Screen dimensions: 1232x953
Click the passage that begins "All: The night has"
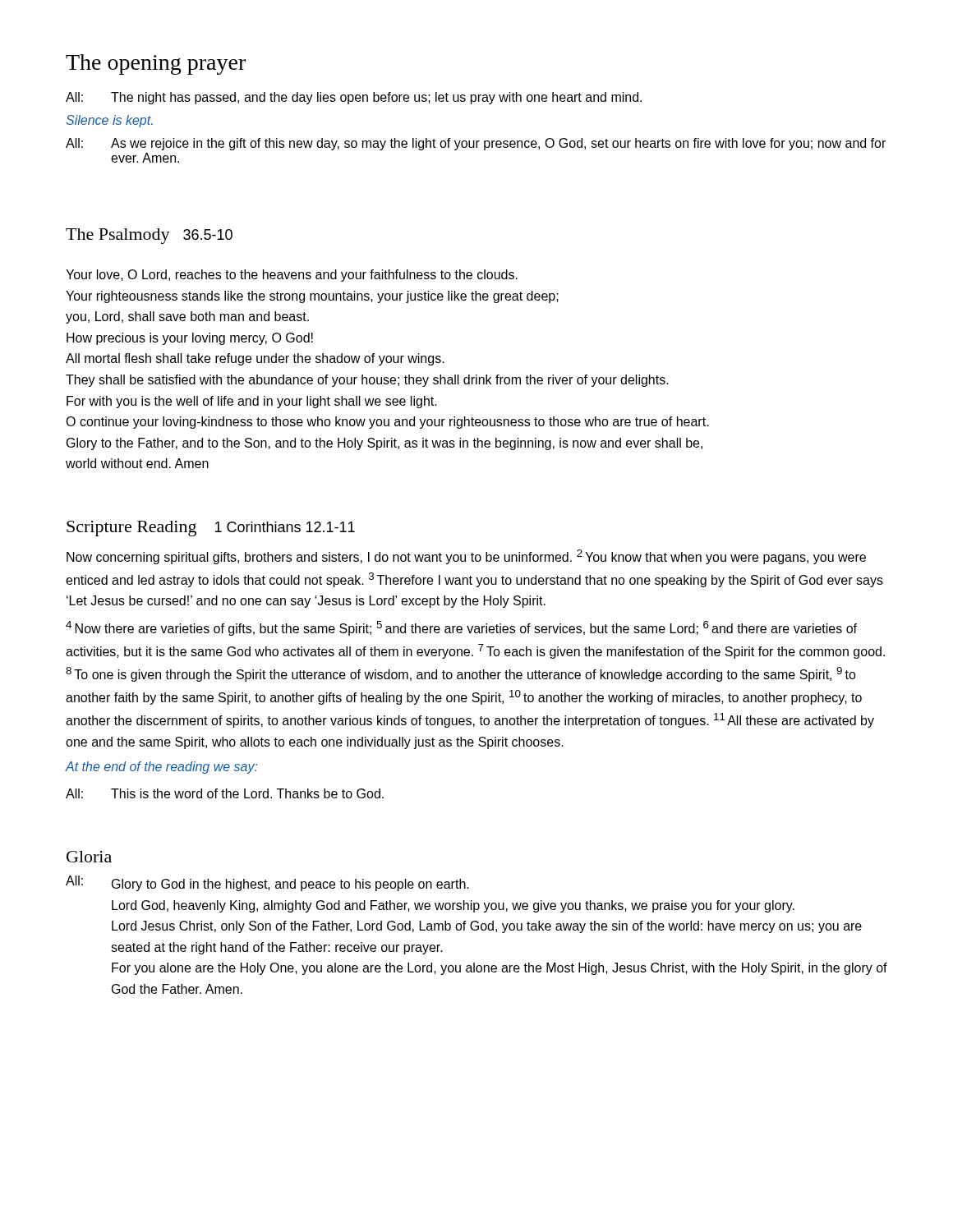coord(476,98)
